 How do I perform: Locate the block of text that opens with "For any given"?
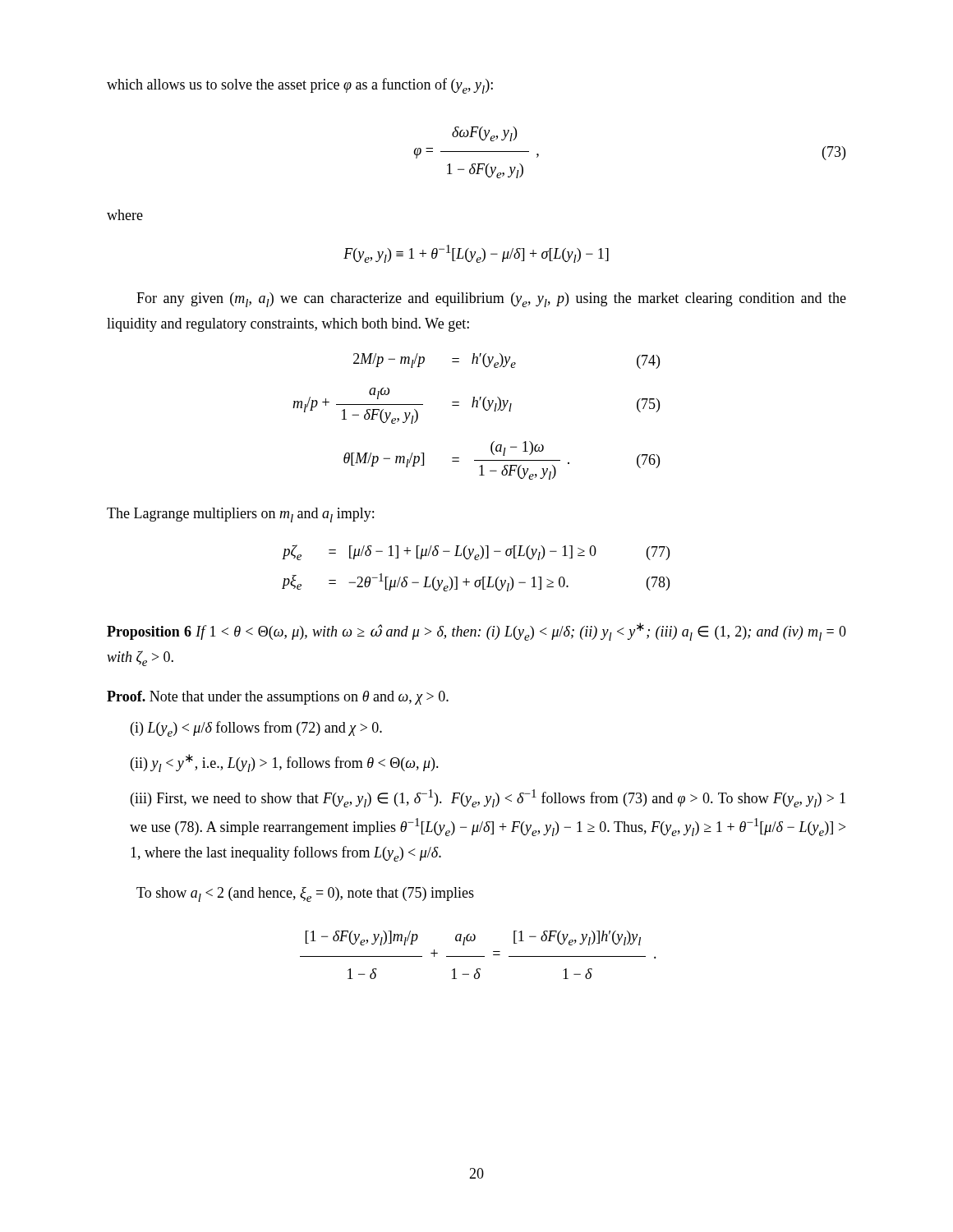click(x=476, y=312)
